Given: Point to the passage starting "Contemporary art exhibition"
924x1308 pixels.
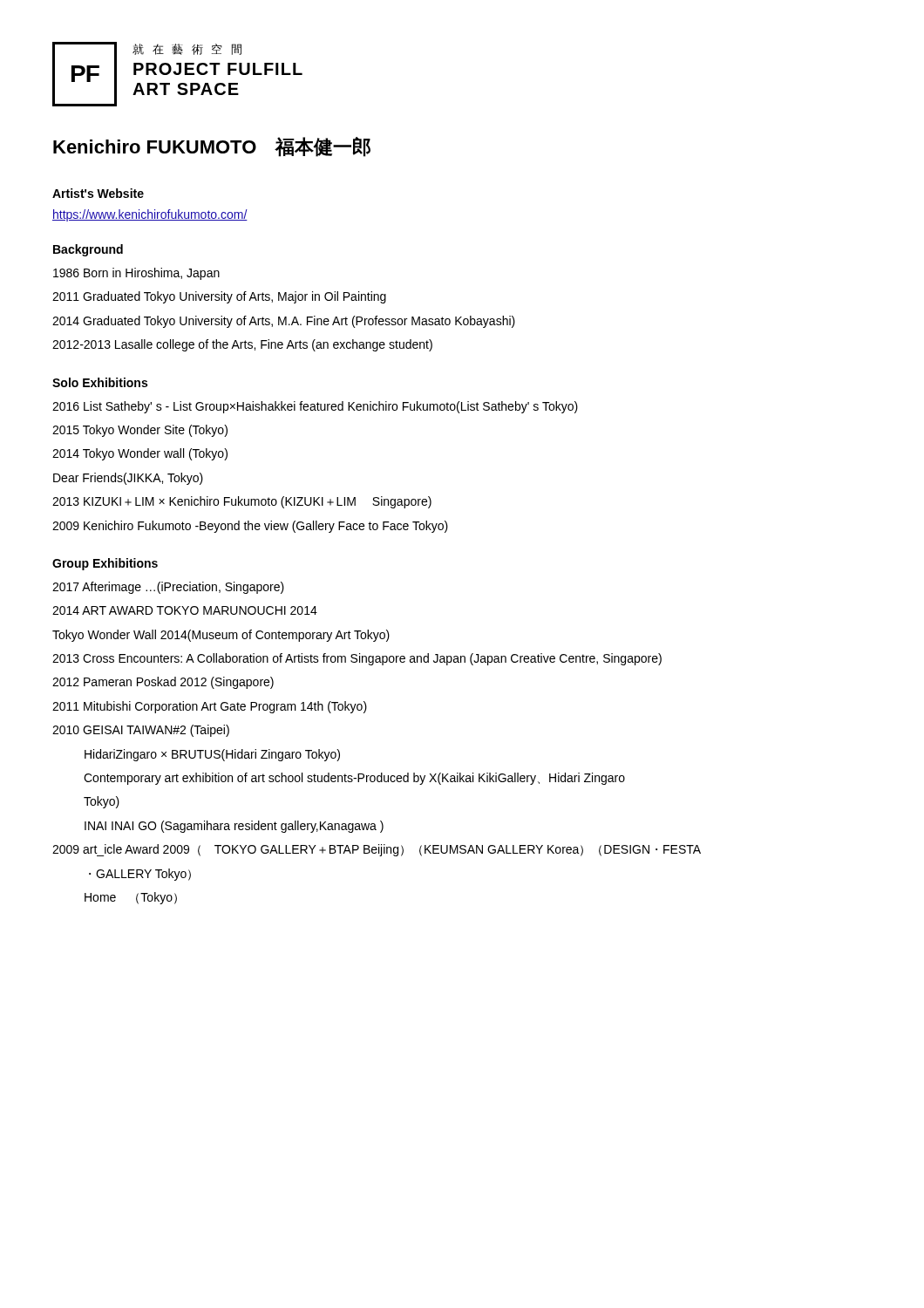Looking at the screenshot, I should (354, 778).
